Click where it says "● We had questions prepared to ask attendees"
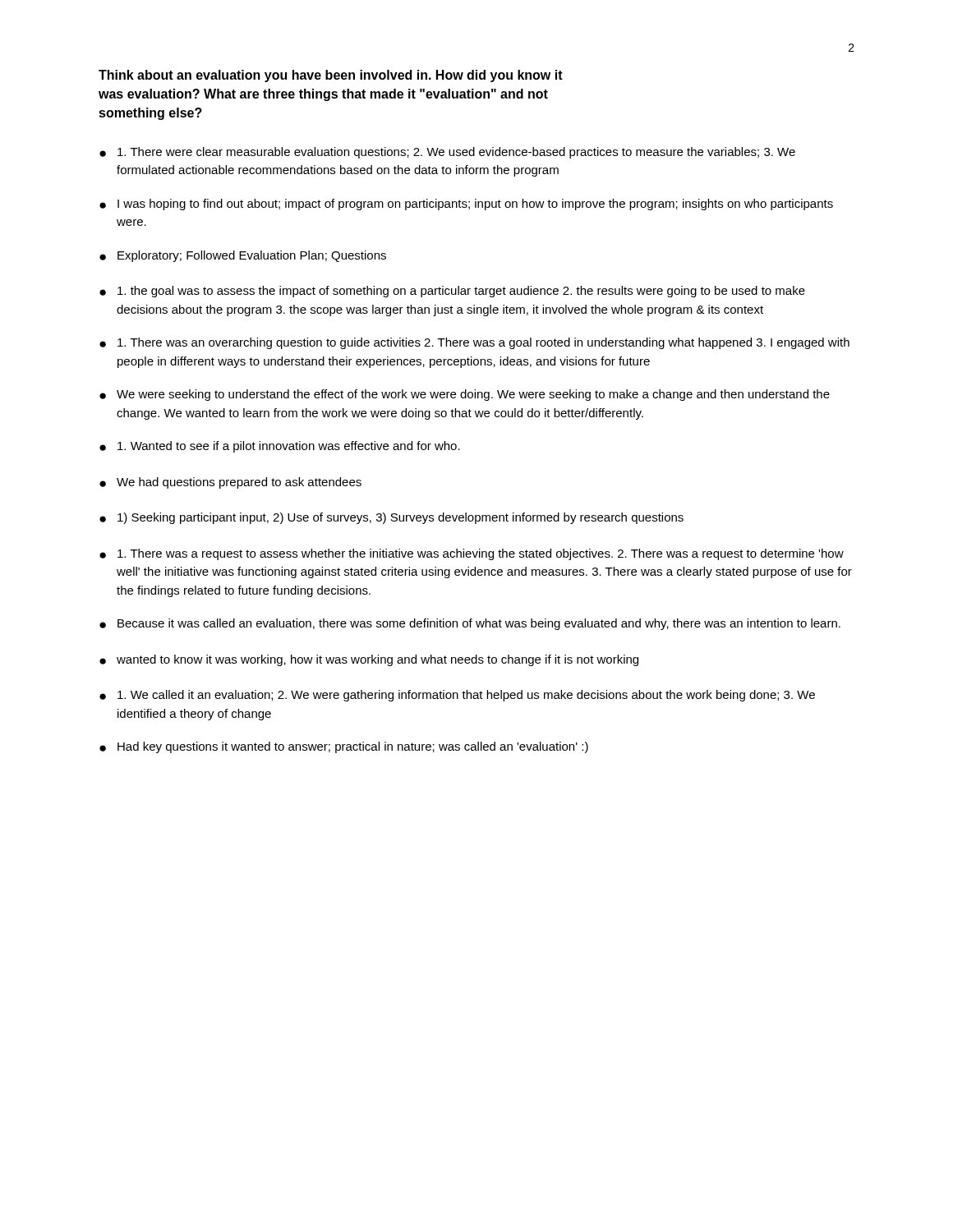This screenshot has height=1232, width=953. (x=230, y=483)
